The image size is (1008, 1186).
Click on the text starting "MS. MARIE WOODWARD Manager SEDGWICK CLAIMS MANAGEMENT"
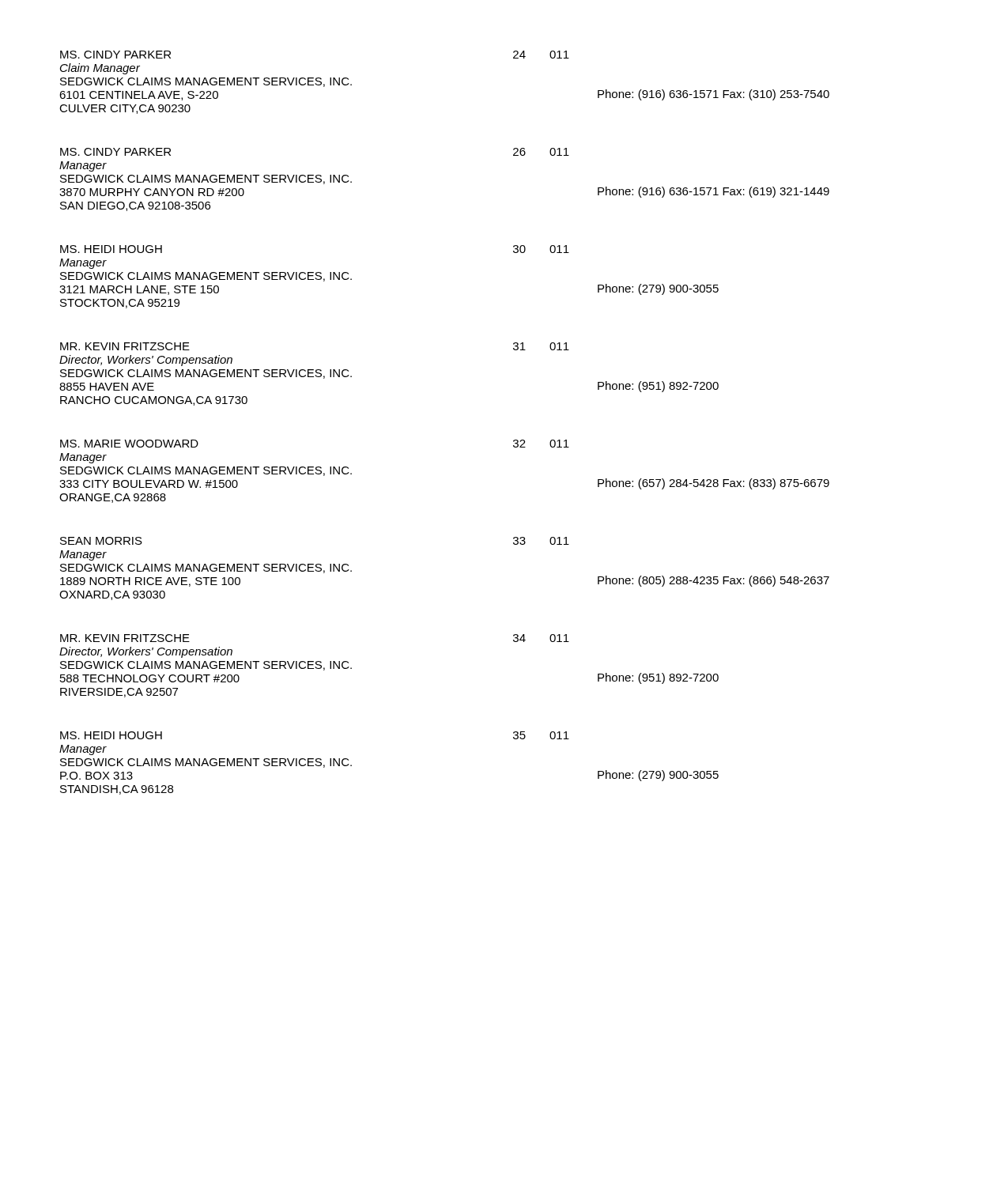click(134, 443)
